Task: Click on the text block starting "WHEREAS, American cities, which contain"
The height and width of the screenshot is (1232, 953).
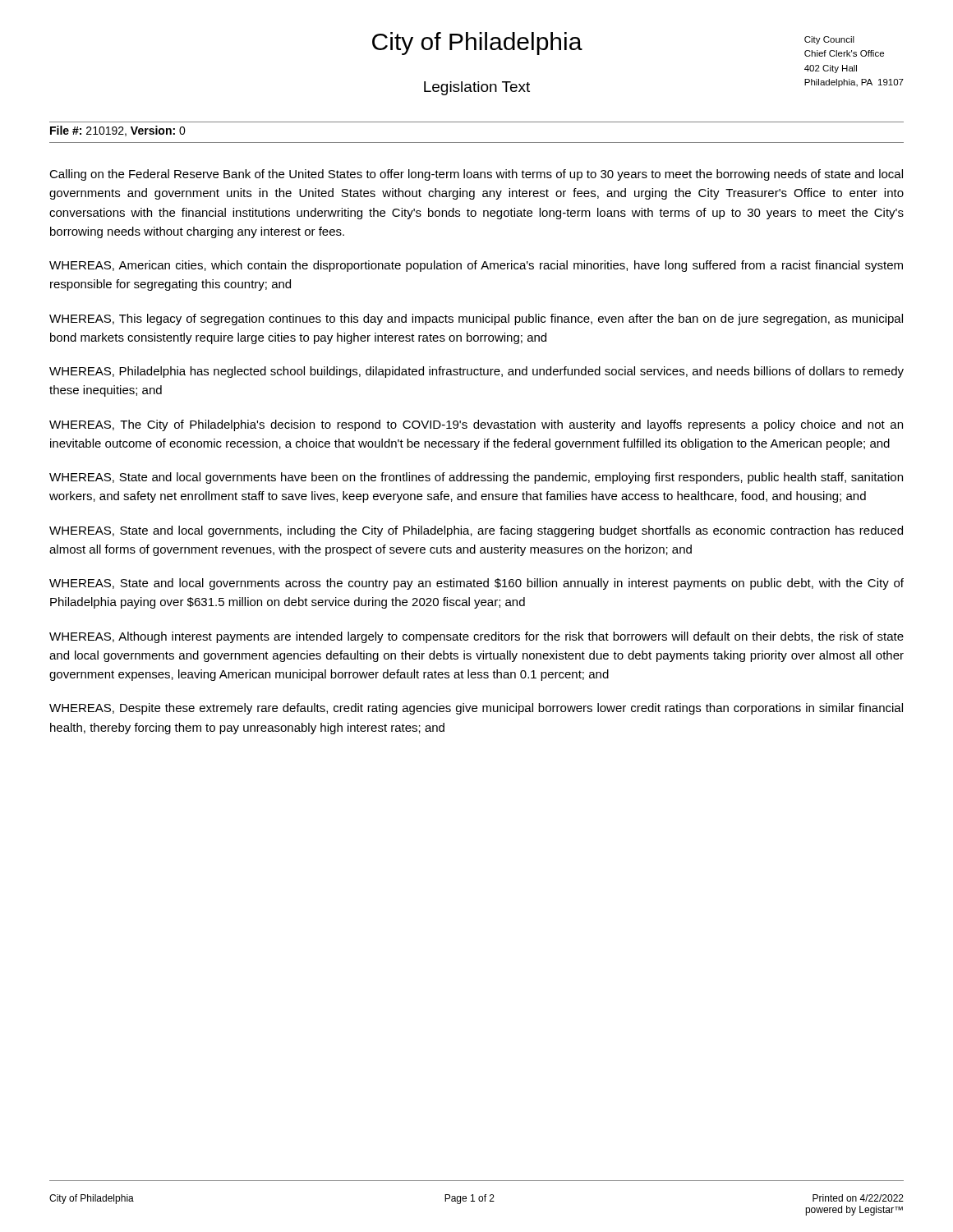Action: coord(476,274)
